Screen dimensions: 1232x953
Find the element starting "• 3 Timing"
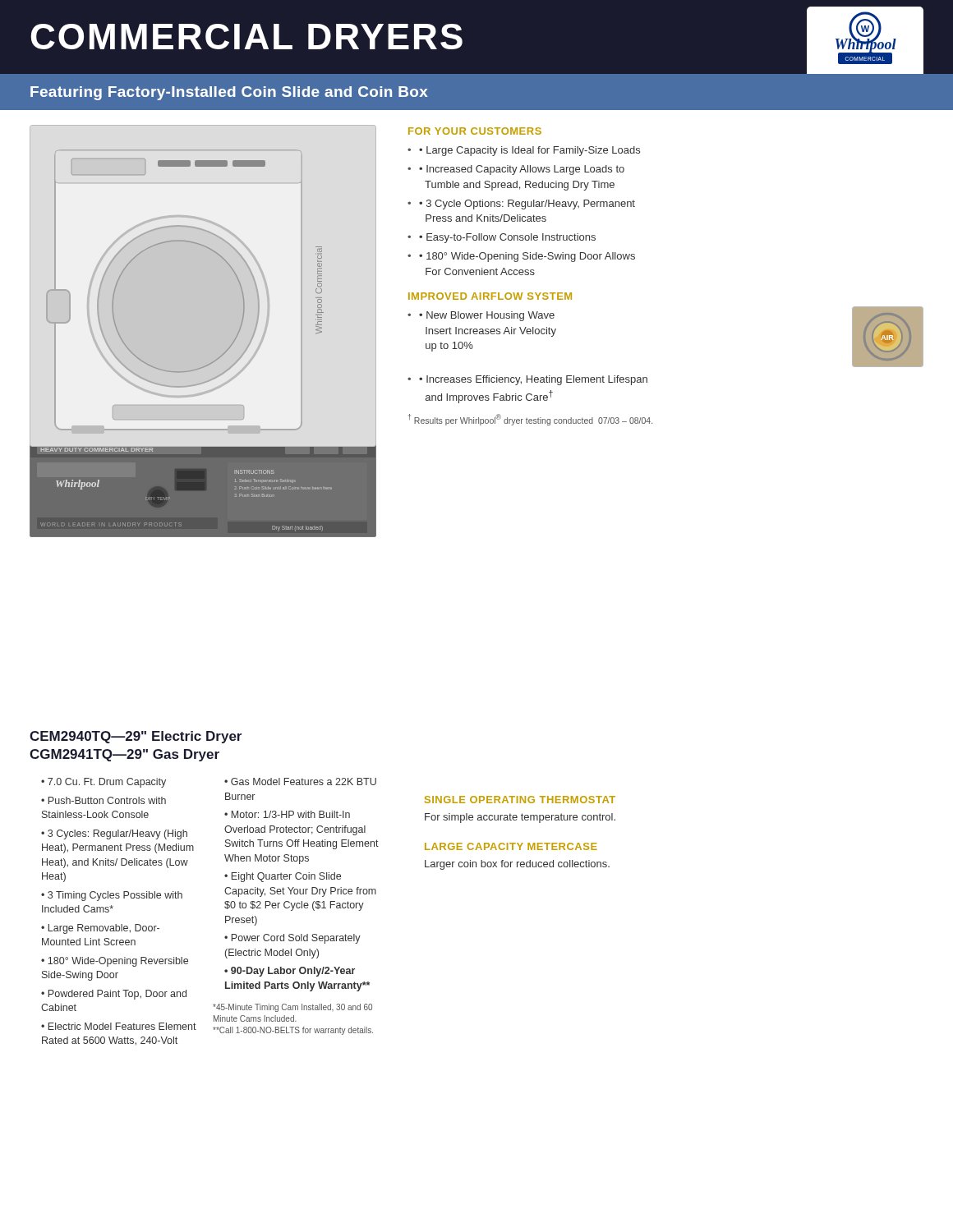(112, 902)
